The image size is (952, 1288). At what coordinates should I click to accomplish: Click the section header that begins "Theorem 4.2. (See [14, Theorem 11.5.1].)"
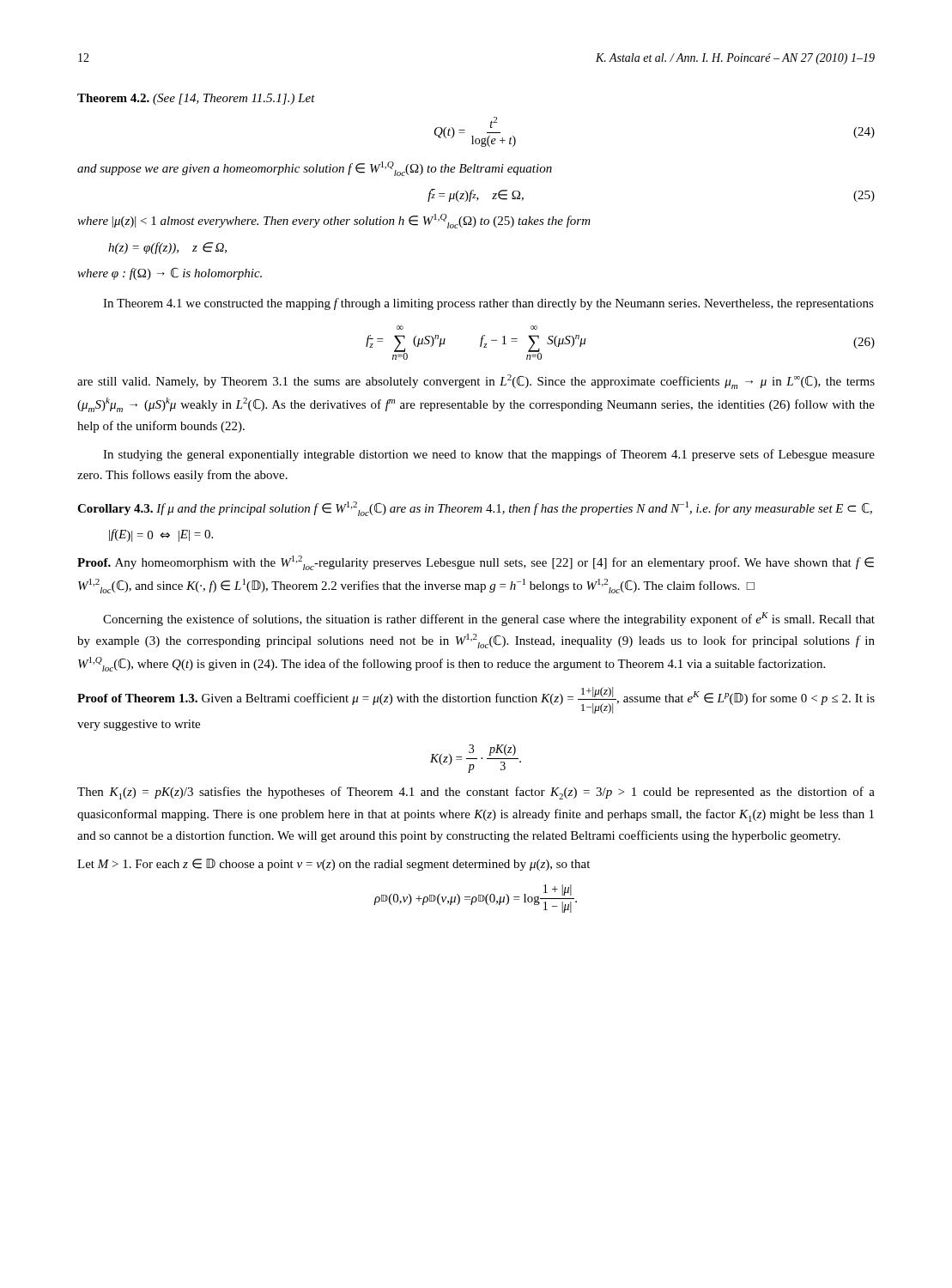196,98
